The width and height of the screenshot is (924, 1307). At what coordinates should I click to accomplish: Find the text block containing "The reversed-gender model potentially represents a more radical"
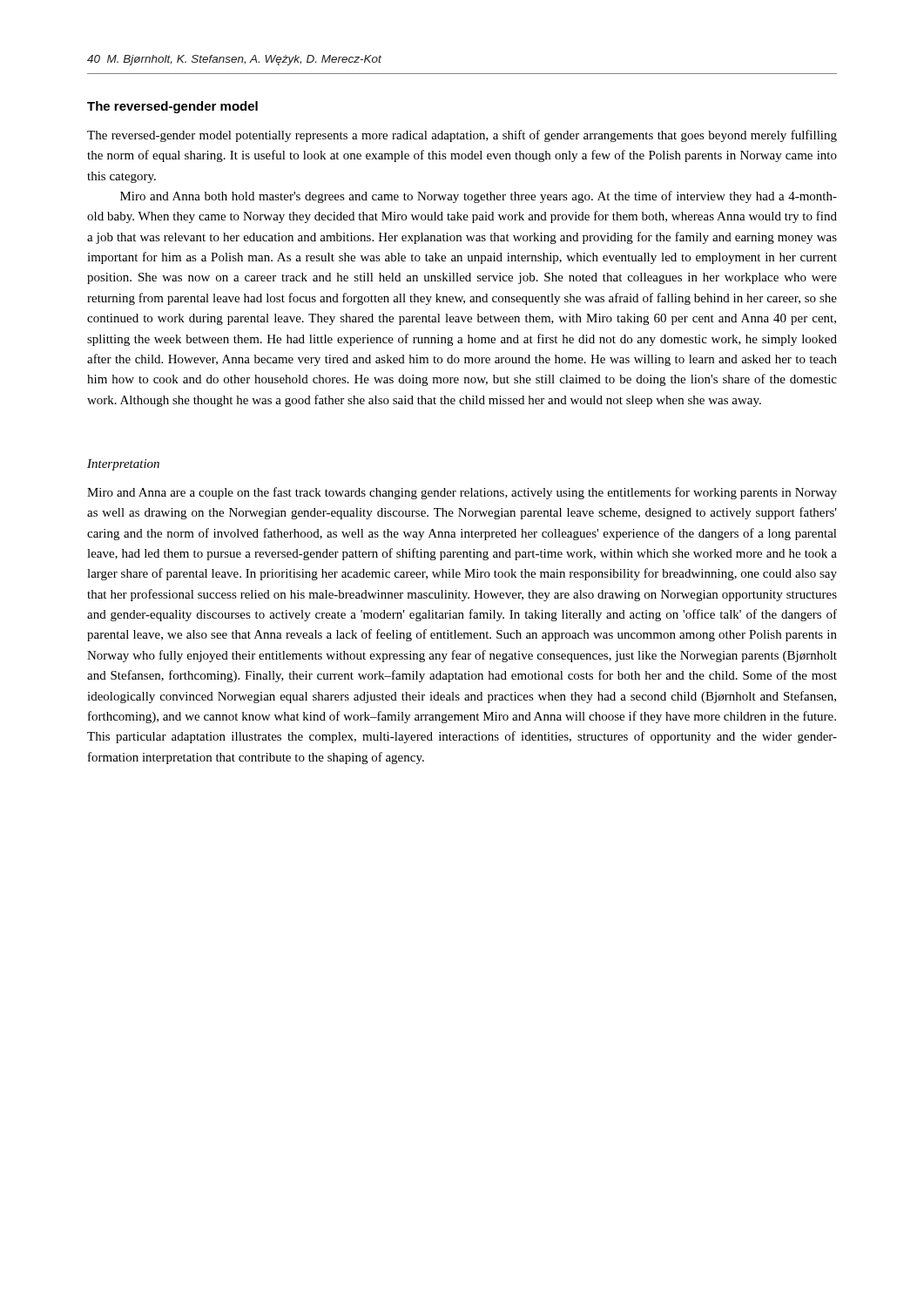point(462,268)
